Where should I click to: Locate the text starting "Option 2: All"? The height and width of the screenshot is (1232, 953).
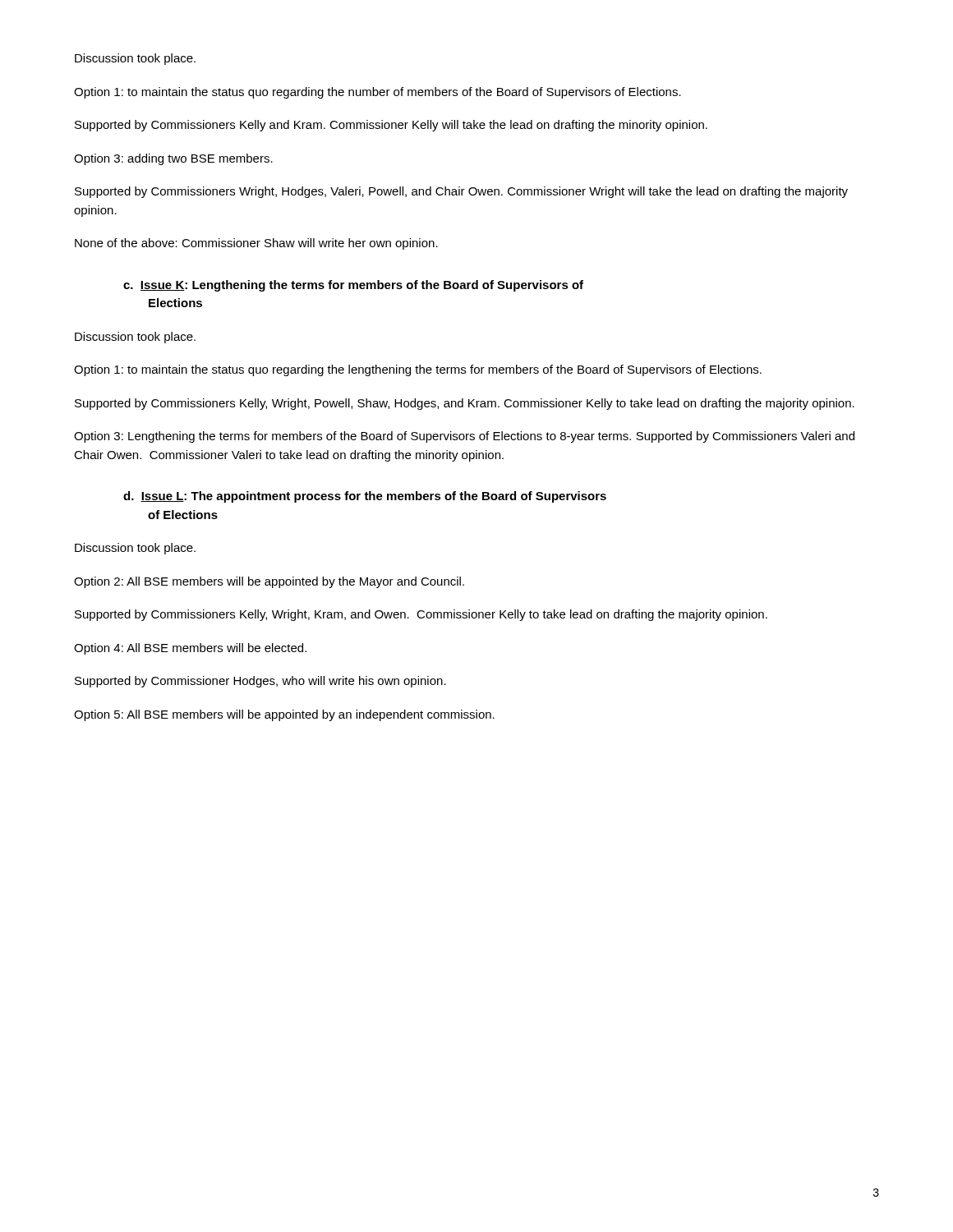pyautogui.click(x=270, y=581)
